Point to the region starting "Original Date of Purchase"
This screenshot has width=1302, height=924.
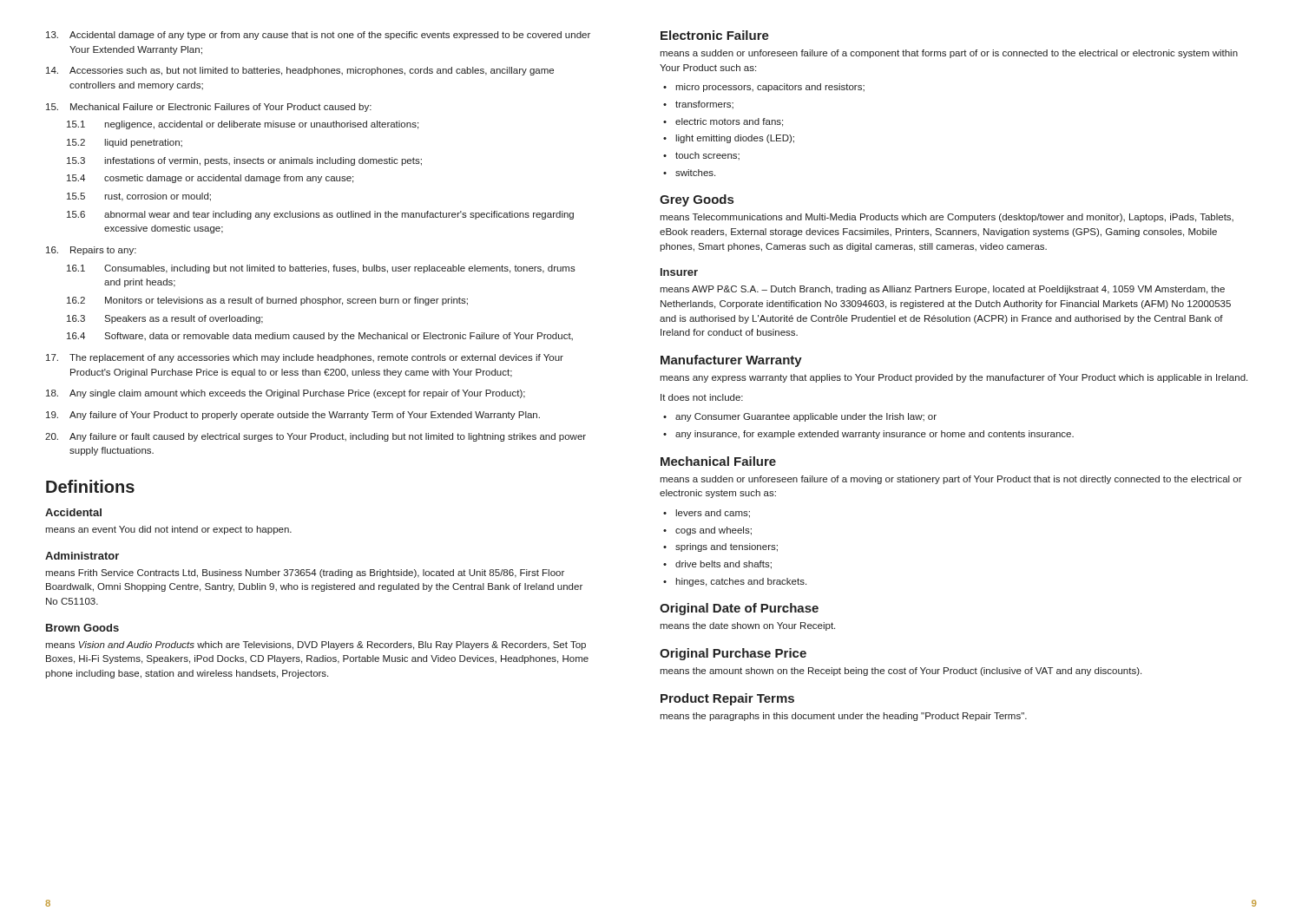tap(739, 608)
